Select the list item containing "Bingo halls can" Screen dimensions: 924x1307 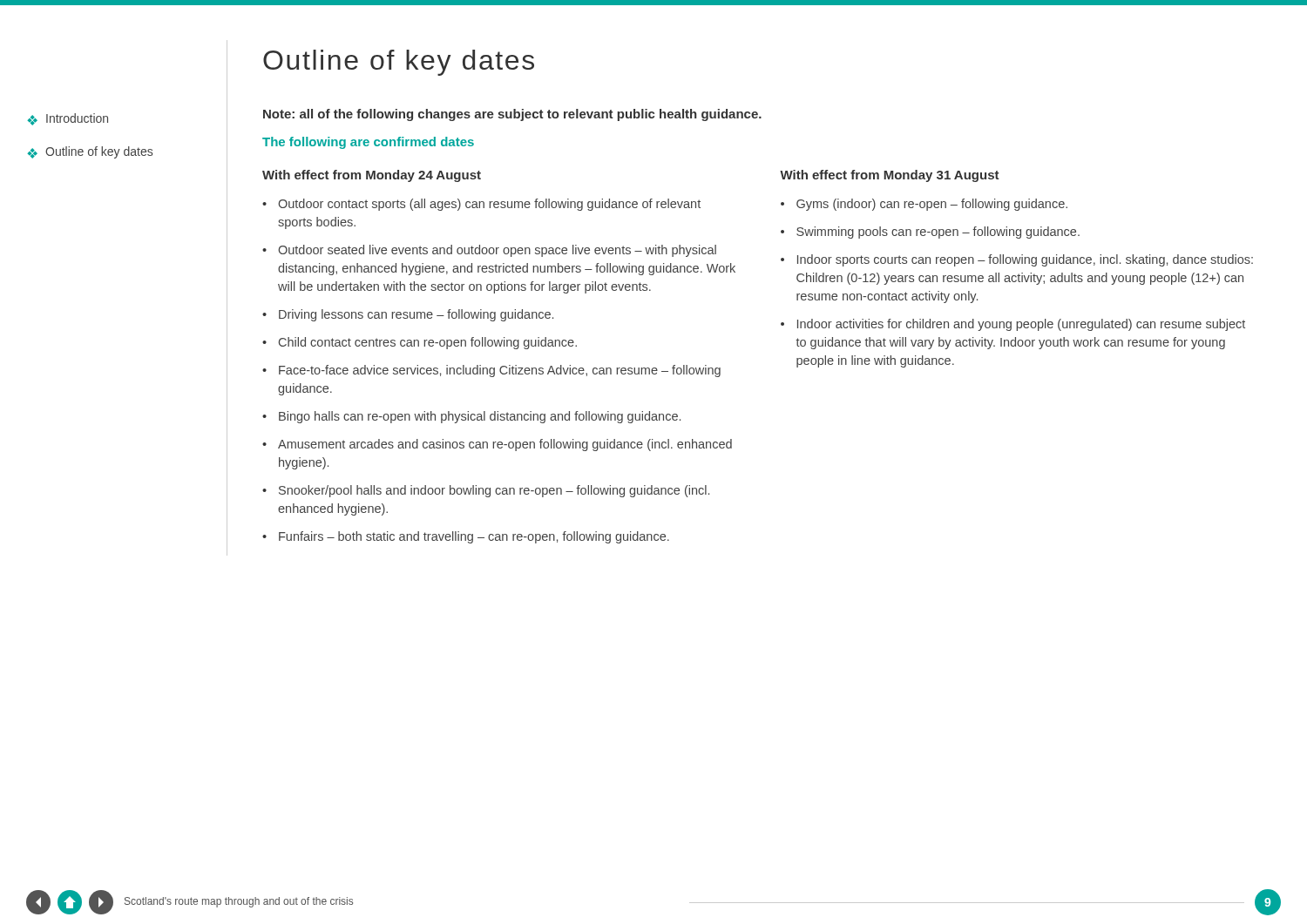(x=480, y=416)
